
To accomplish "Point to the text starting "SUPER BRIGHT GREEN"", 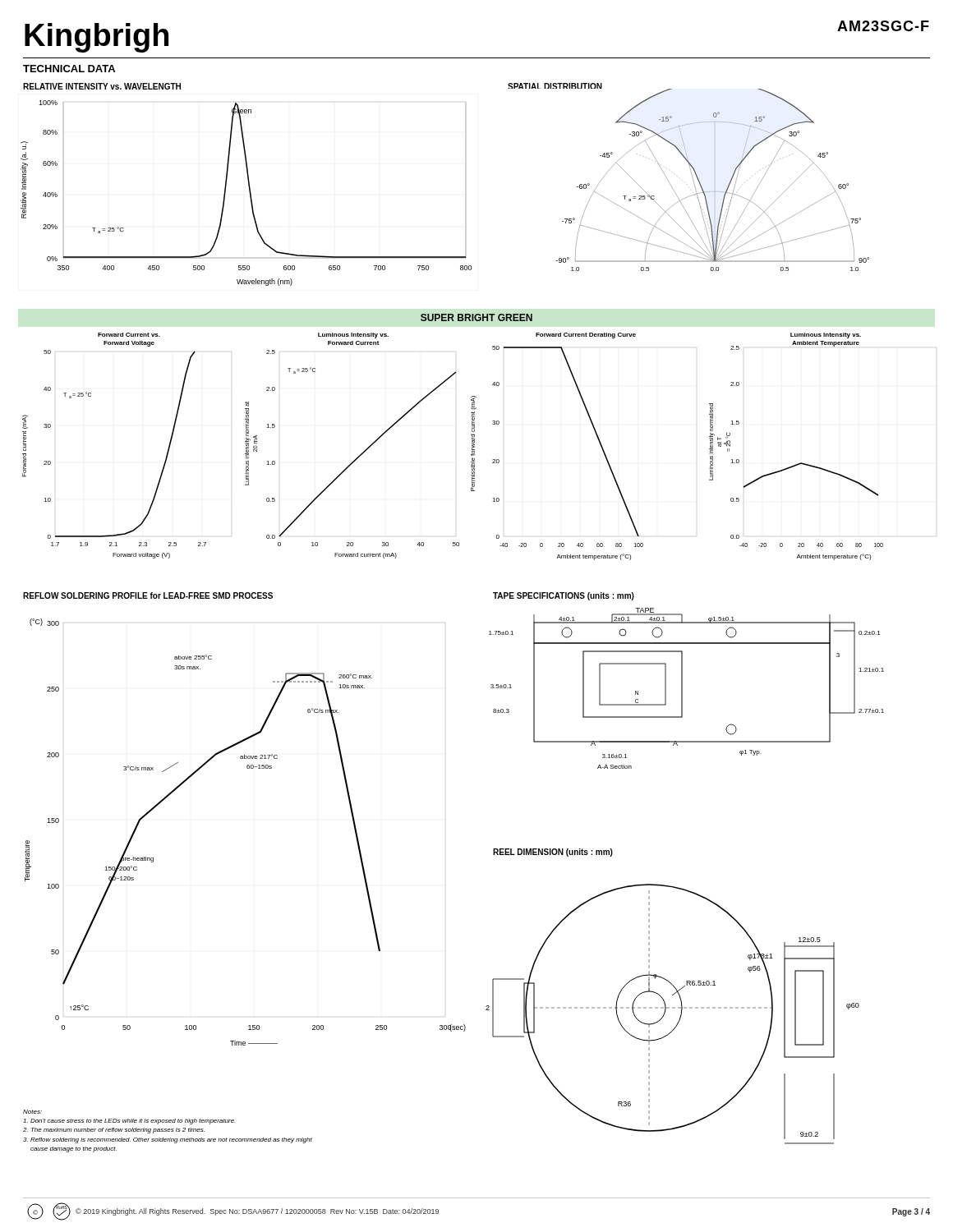I will 476,318.
